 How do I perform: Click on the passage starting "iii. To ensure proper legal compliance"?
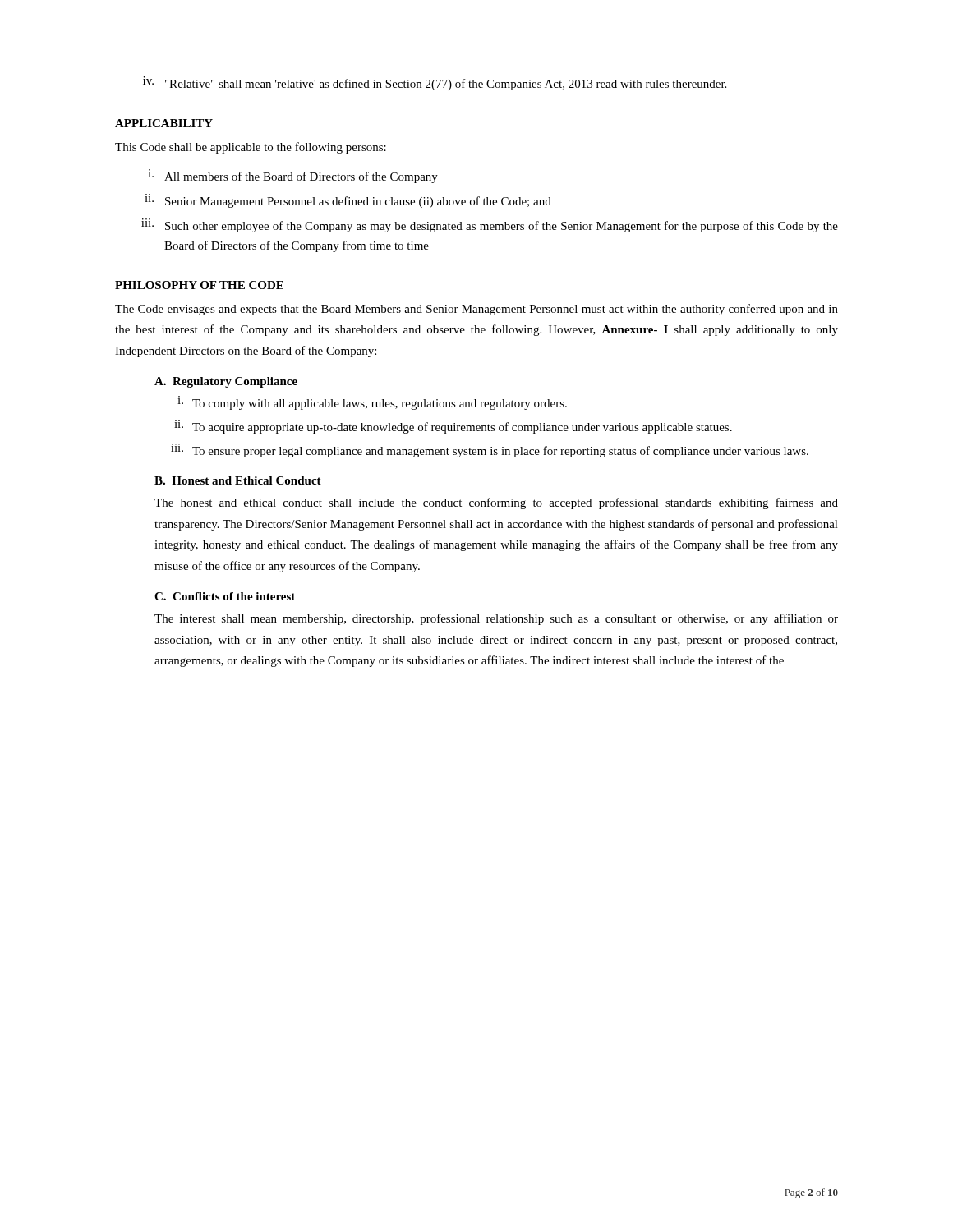pos(496,451)
